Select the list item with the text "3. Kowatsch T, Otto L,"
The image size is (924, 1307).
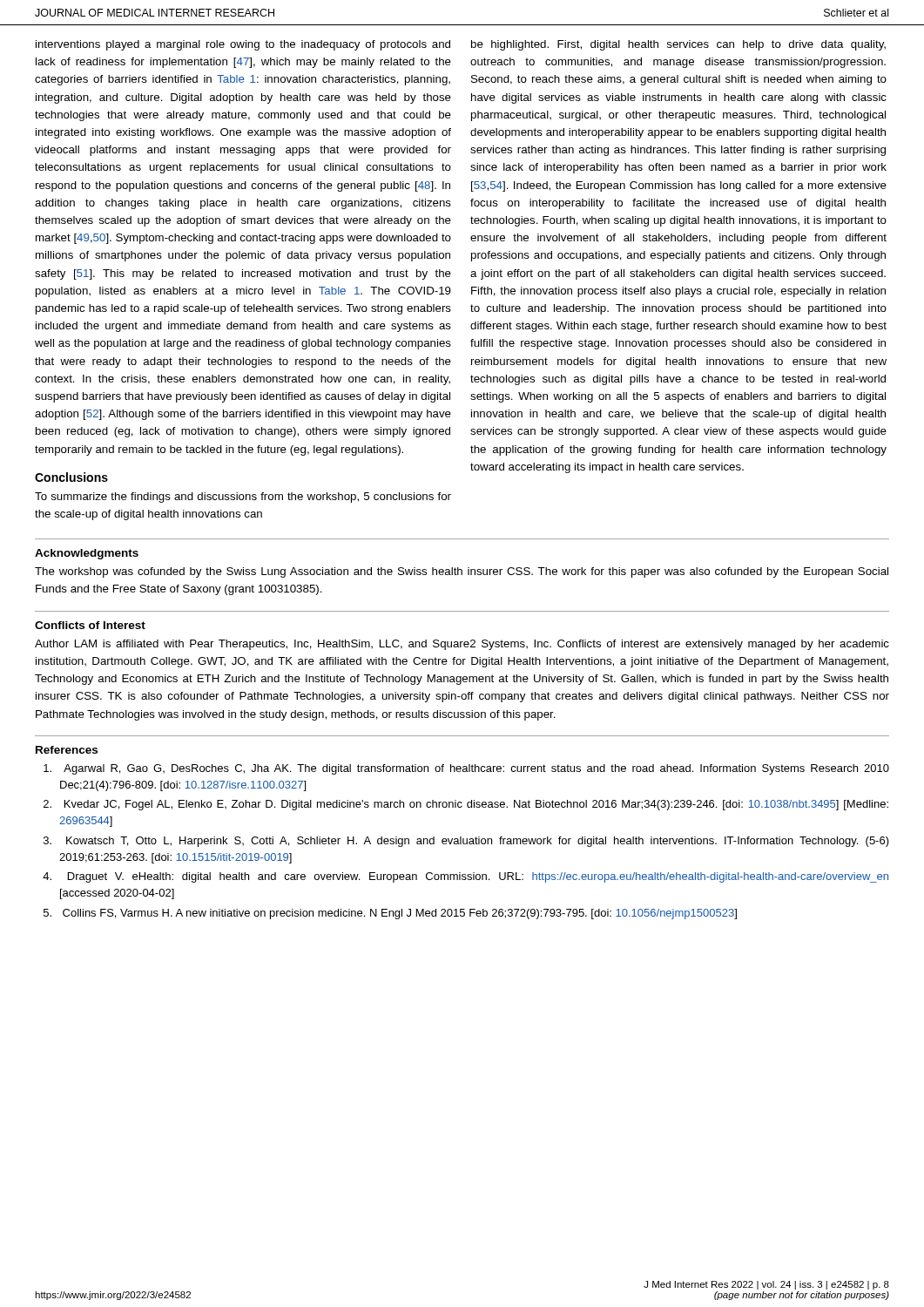click(462, 848)
